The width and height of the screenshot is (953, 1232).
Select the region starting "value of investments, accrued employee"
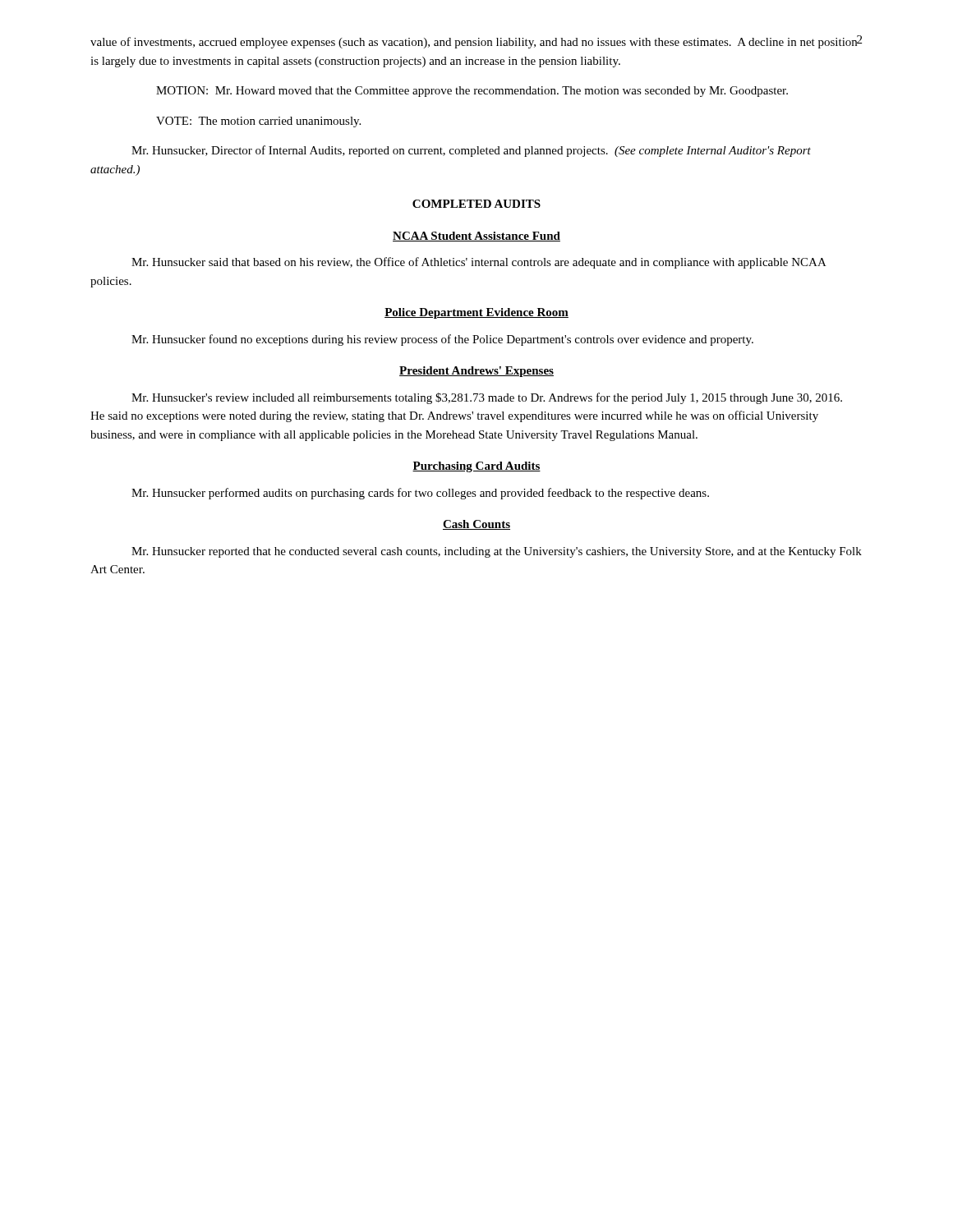pyautogui.click(x=474, y=51)
